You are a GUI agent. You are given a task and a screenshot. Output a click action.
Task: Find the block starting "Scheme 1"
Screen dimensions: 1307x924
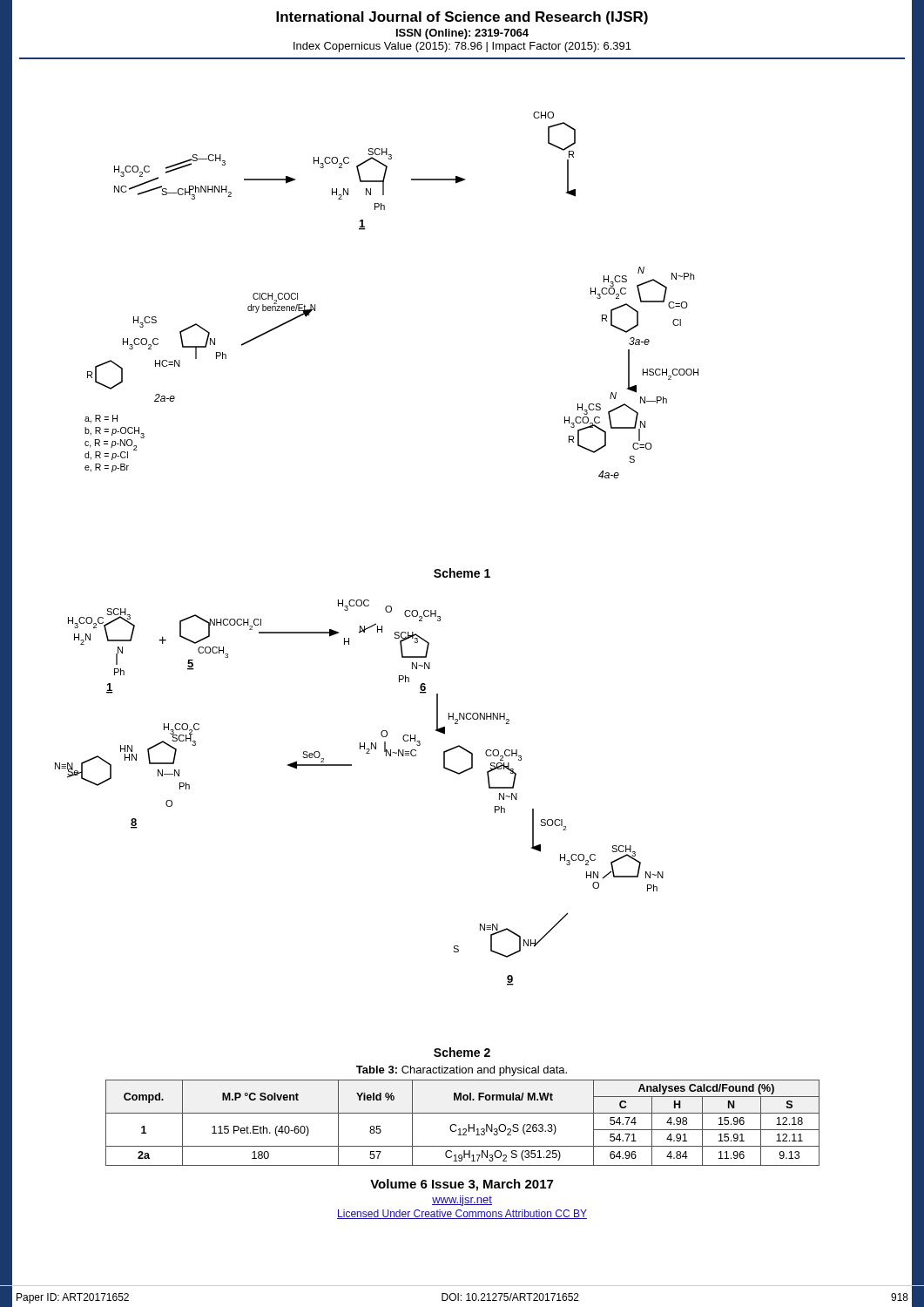462,573
